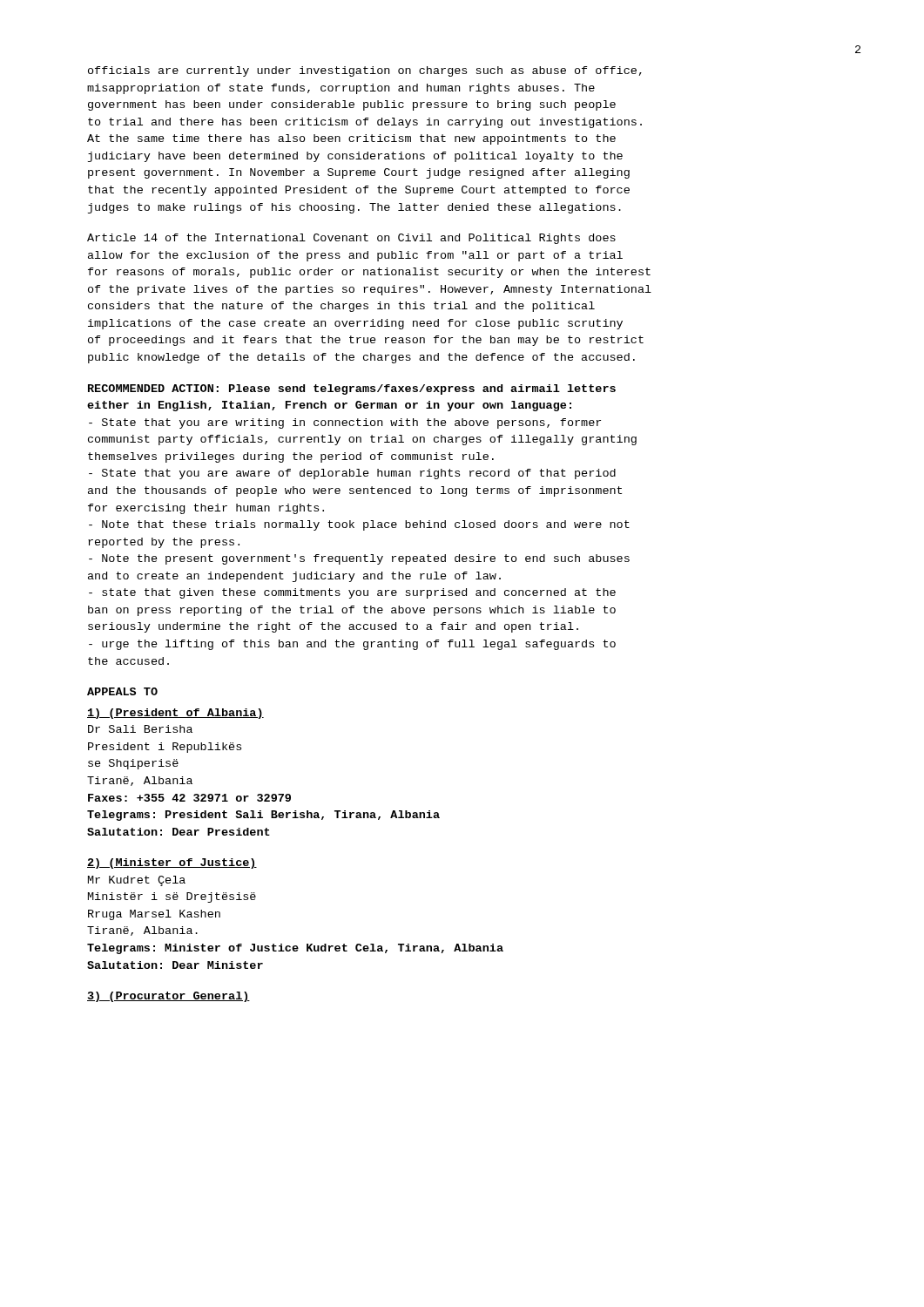This screenshot has width=924, height=1307.
Task: Navigate to the block starting "3) (Procurator General)"
Action: [168, 996]
